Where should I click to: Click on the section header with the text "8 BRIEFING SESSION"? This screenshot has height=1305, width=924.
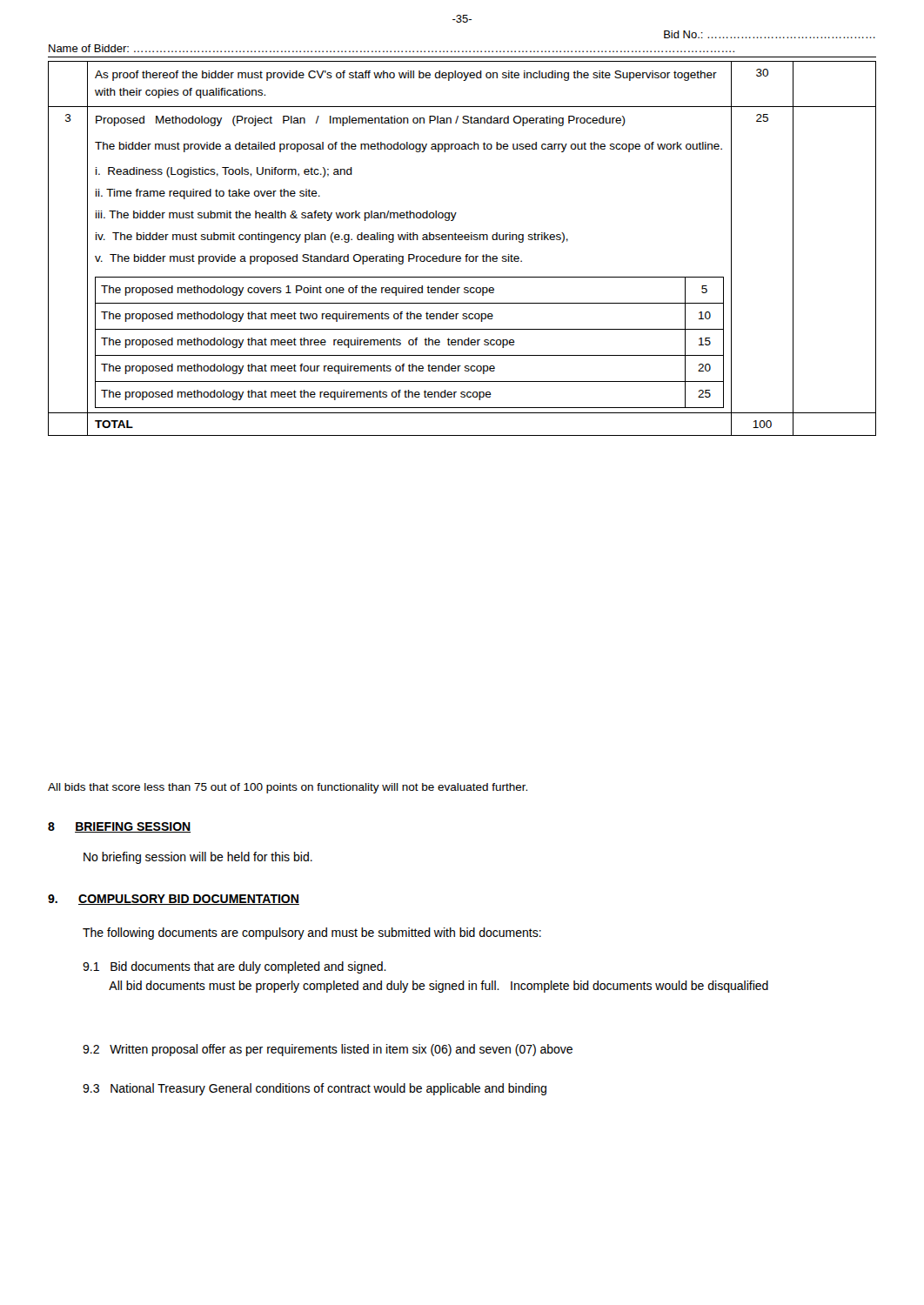119,827
